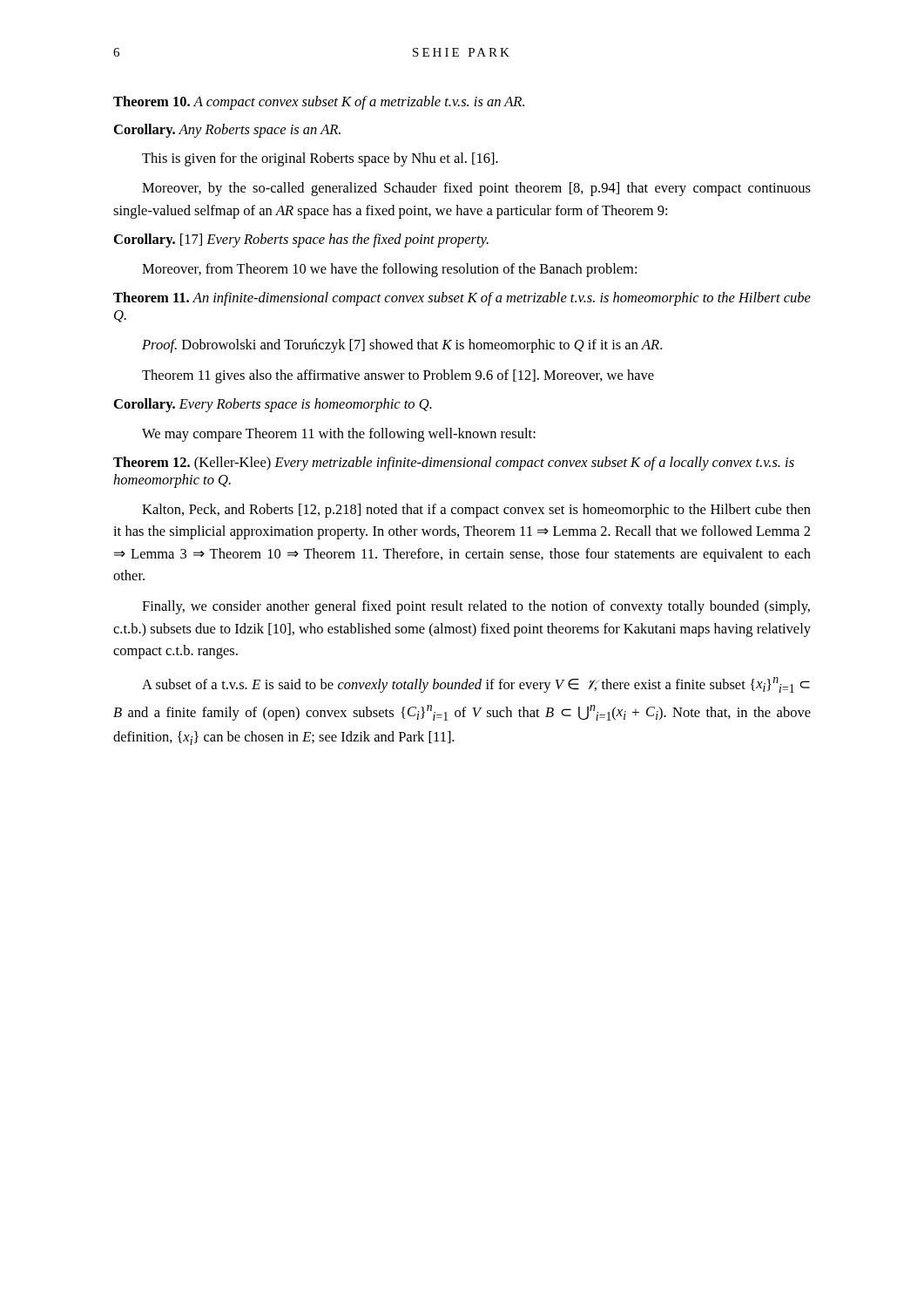This screenshot has width=924, height=1307.
Task: Select the text block containing "Moreover, from Theorem"
Action: click(x=390, y=269)
